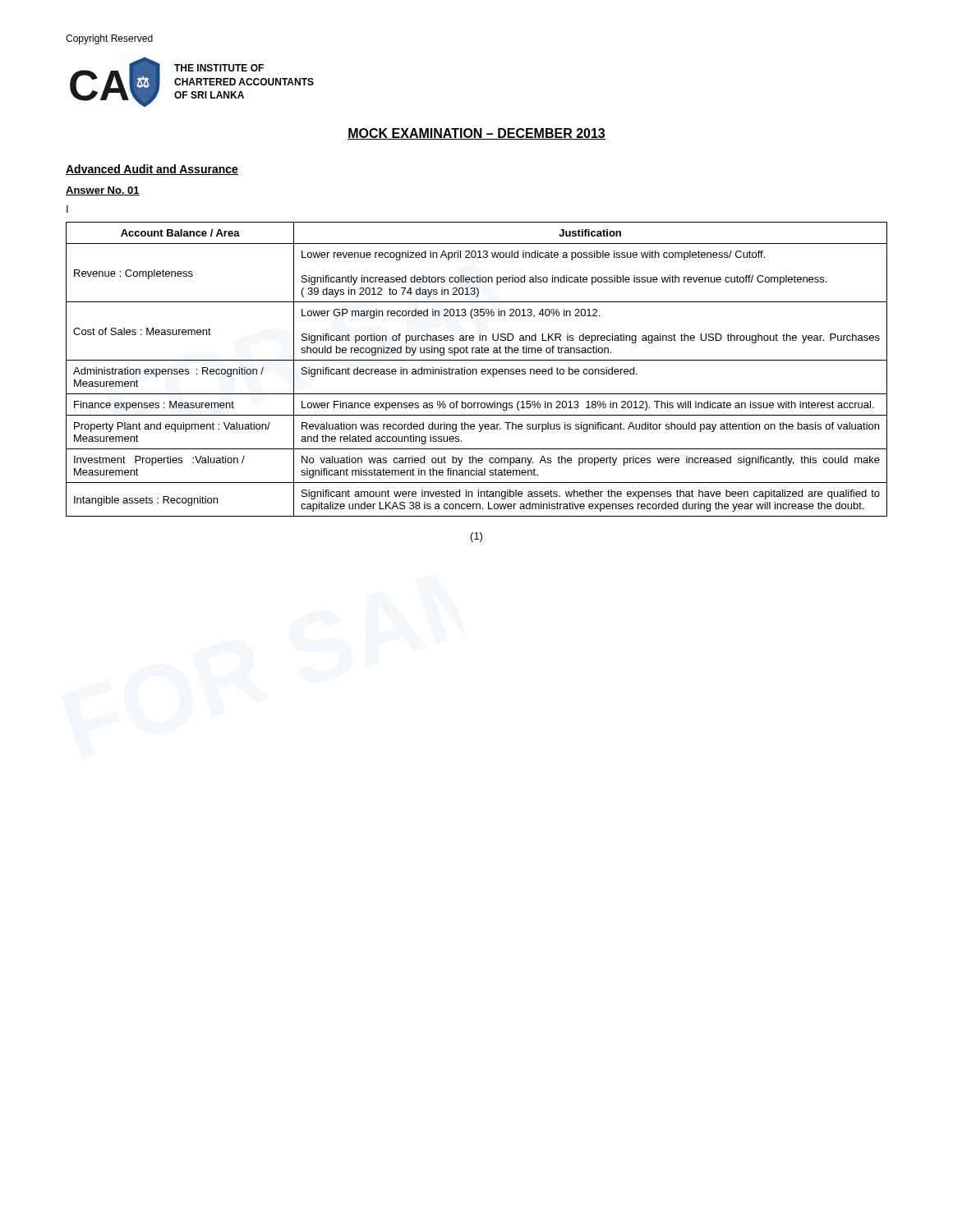953x1232 pixels.
Task: Where does it say "Answer No. 01"?
Action: pyautogui.click(x=103, y=190)
